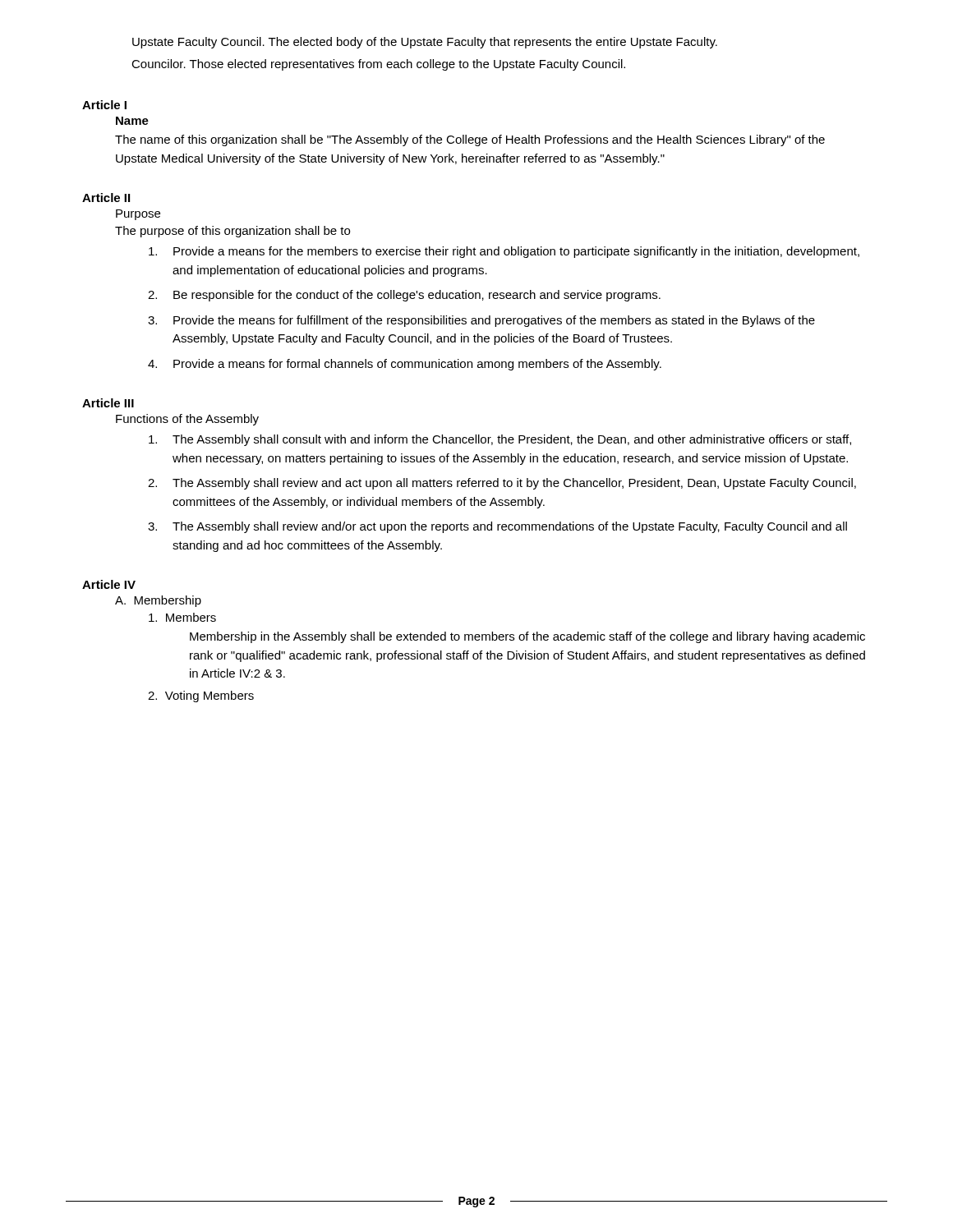
Task: Select the region starting "Article III"
Action: click(108, 403)
